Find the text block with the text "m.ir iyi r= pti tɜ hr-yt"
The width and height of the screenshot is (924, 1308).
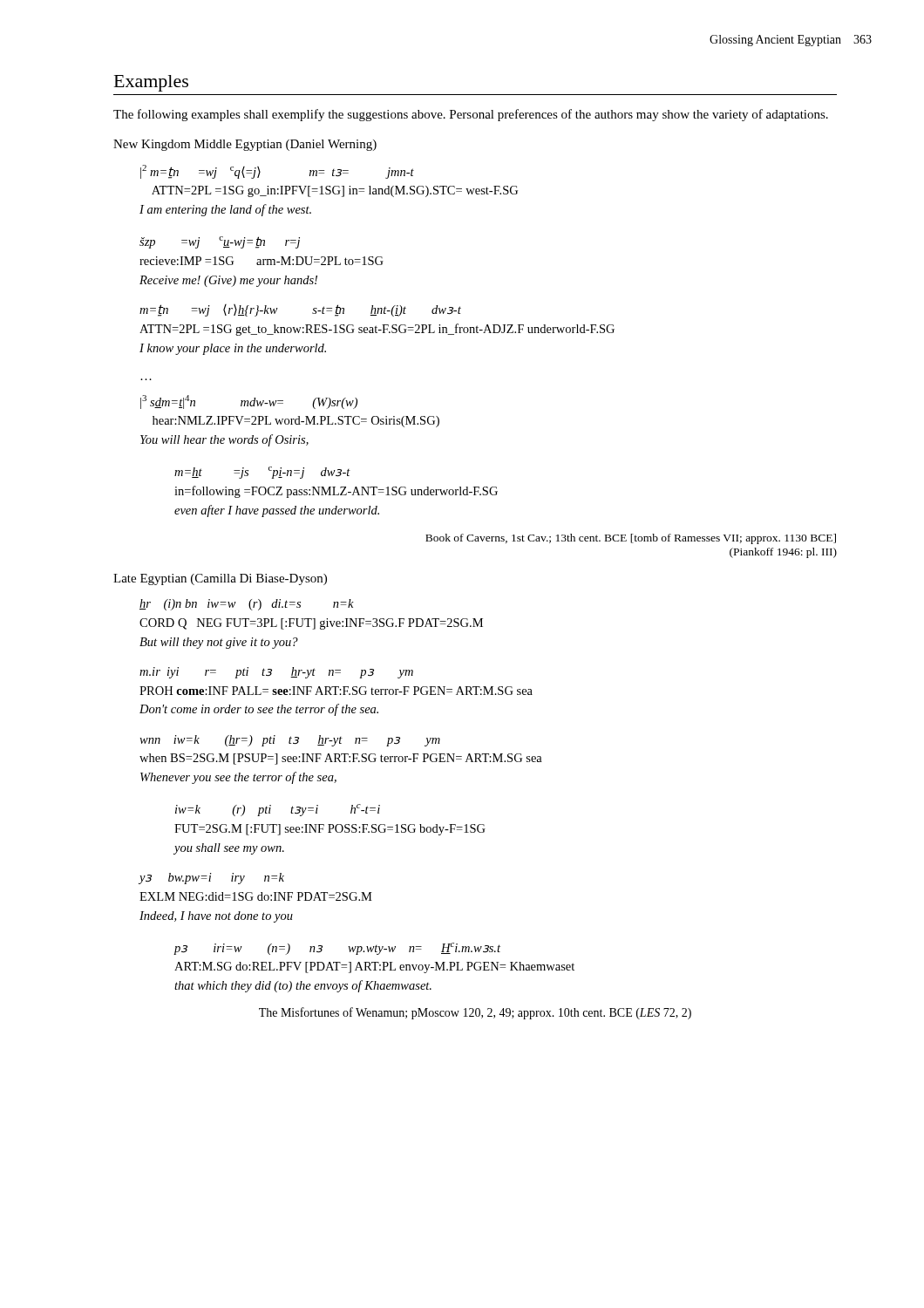[x=488, y=690]
